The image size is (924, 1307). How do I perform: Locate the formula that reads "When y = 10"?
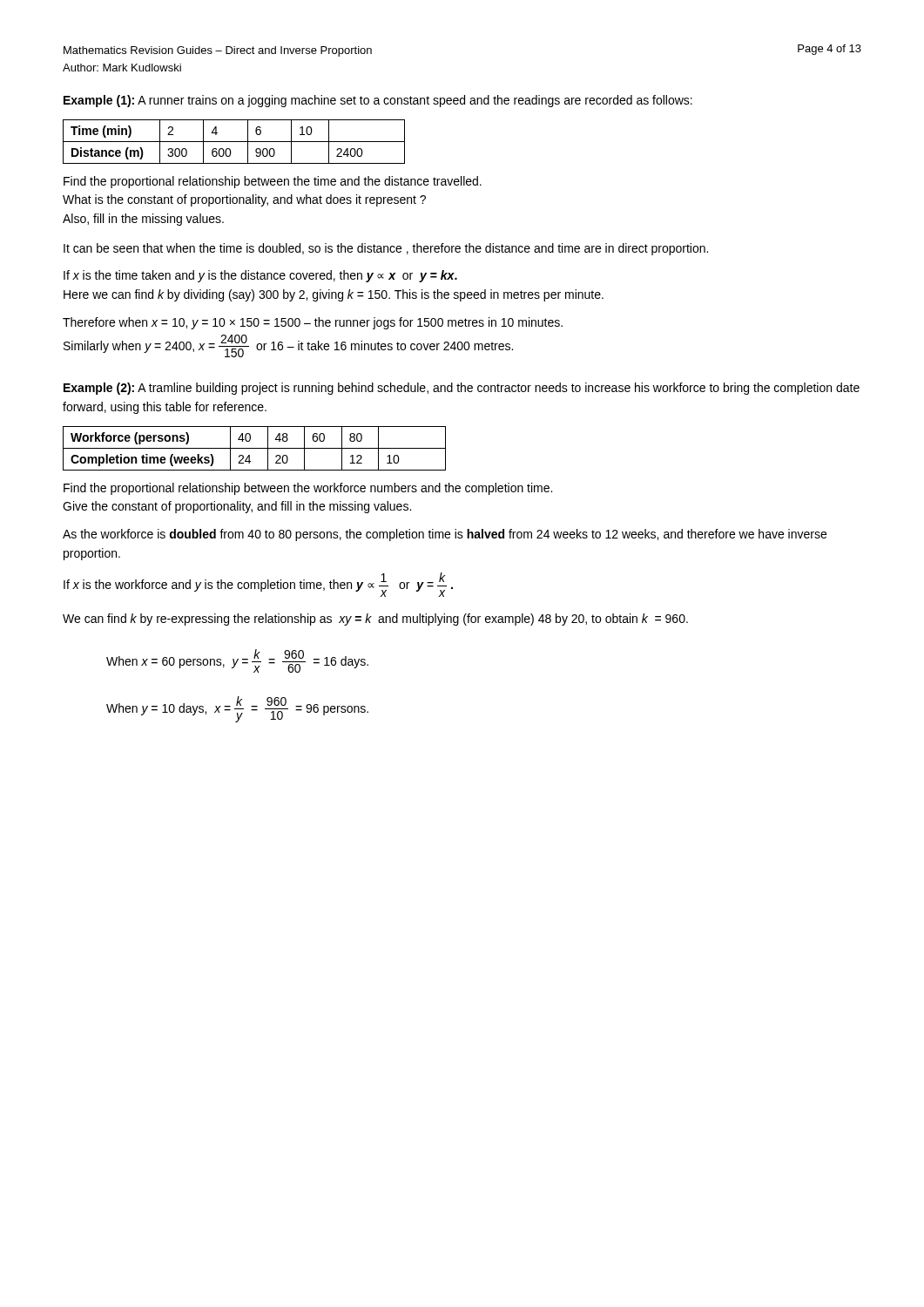pos(238,709)
